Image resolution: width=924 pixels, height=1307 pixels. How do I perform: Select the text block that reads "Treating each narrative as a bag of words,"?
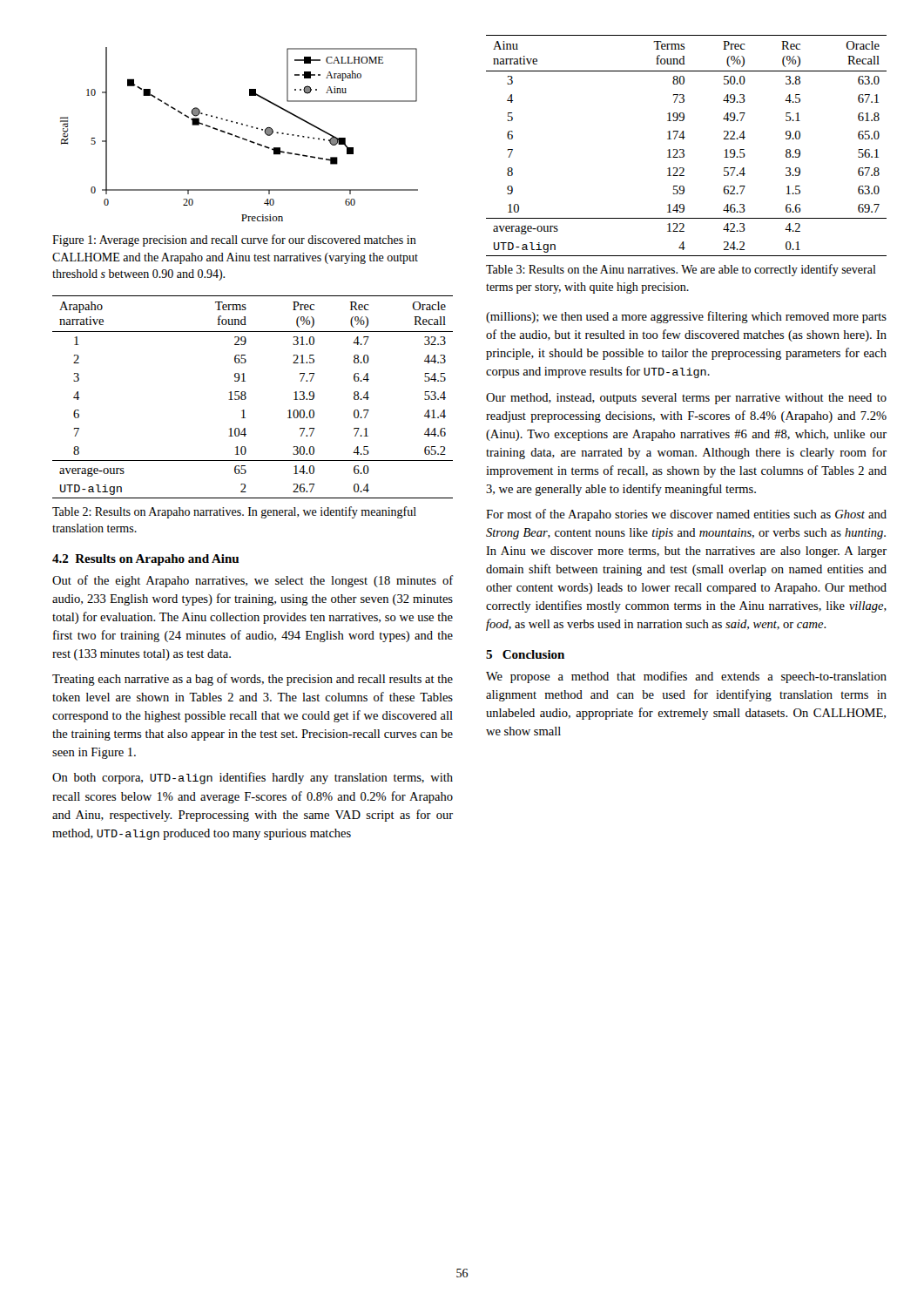tap(253, 715)
